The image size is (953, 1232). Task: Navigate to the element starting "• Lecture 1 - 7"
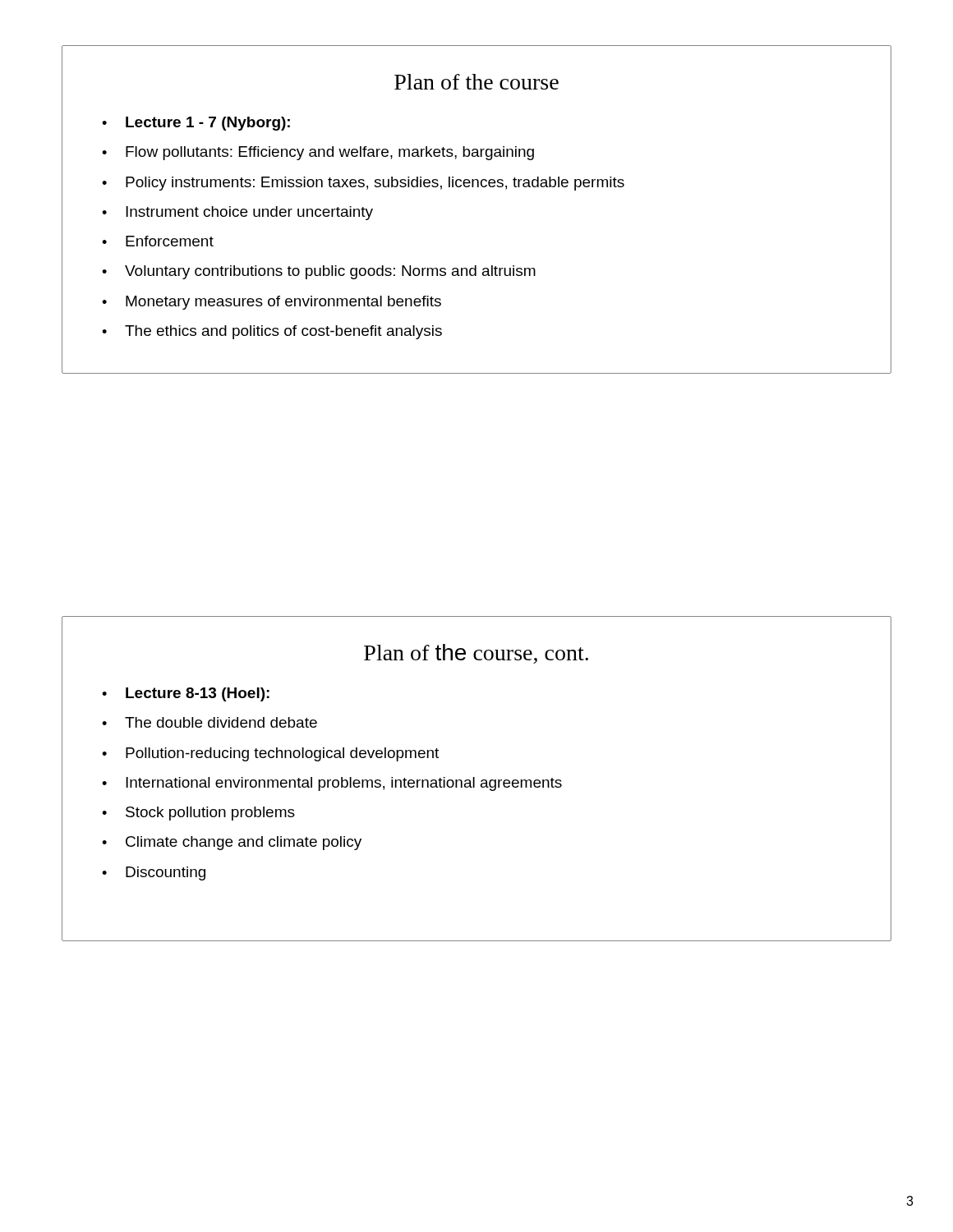196,124
